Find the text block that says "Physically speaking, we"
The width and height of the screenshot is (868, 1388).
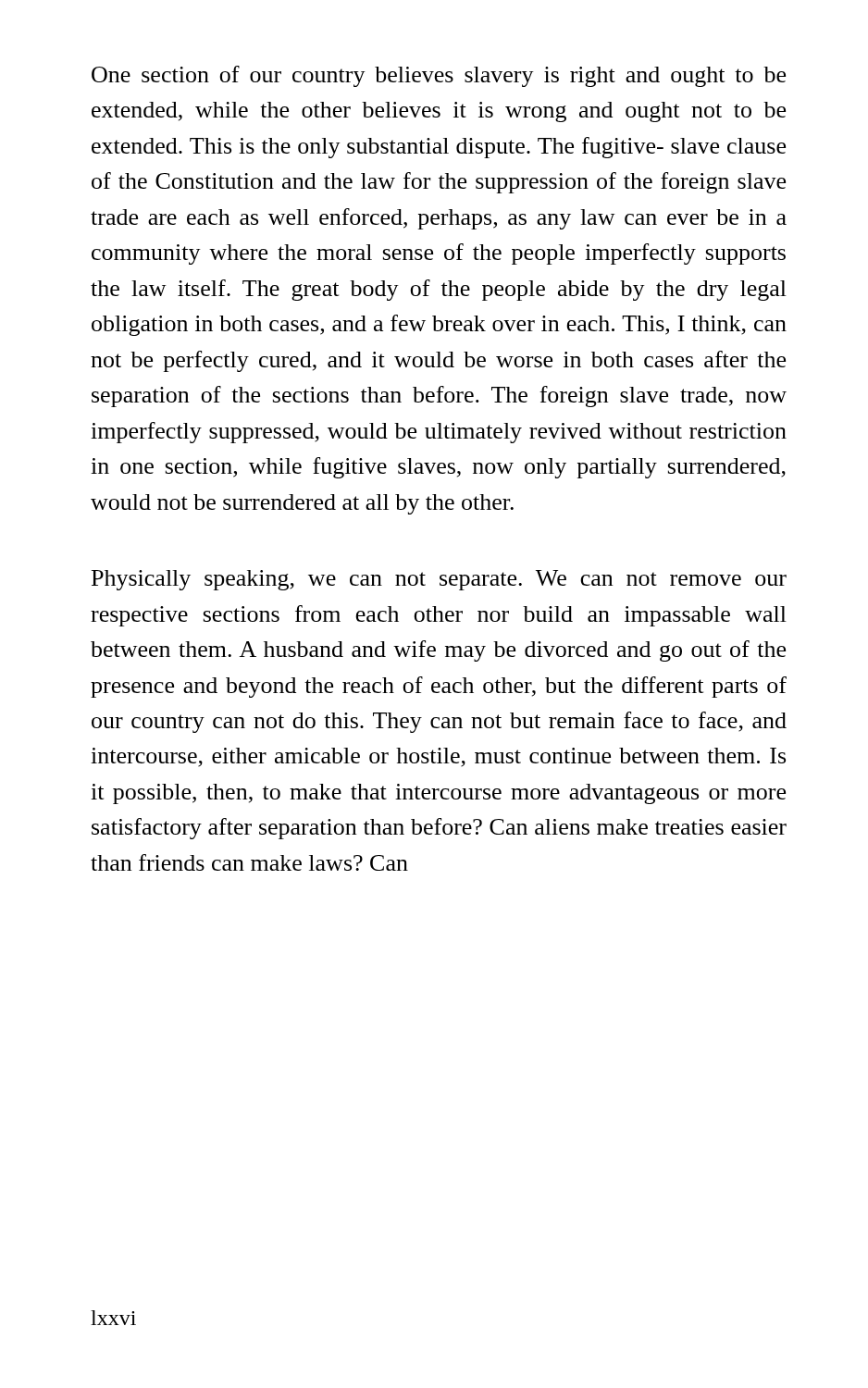pyautogui.click(x=439, y=720)
